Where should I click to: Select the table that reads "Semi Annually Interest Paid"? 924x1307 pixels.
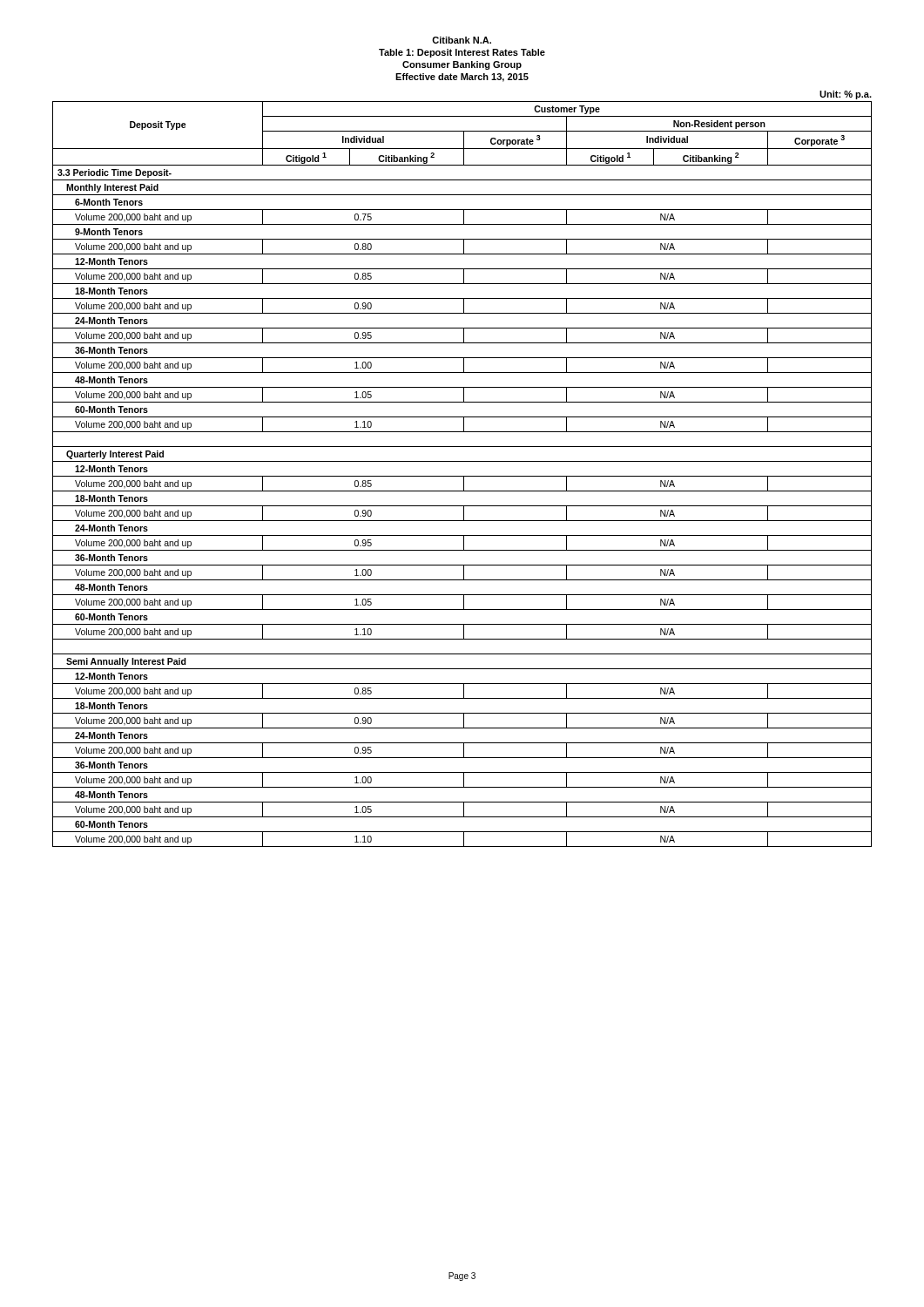[462, 474]
